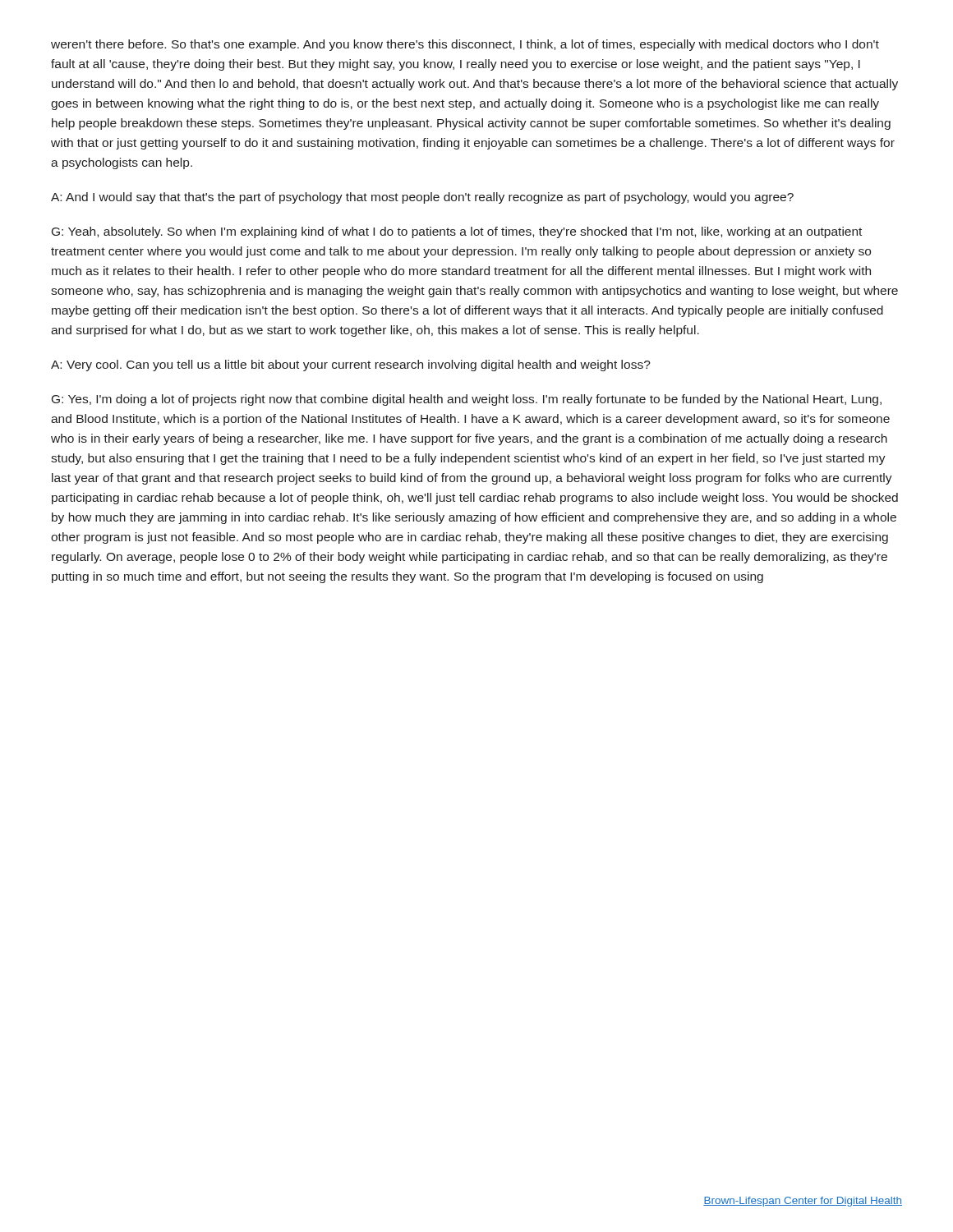Locate the block of text that opens with "G: Yeah, absolutely. So"
Viewport: 953px width, 1232px height.
coord(475,281)
